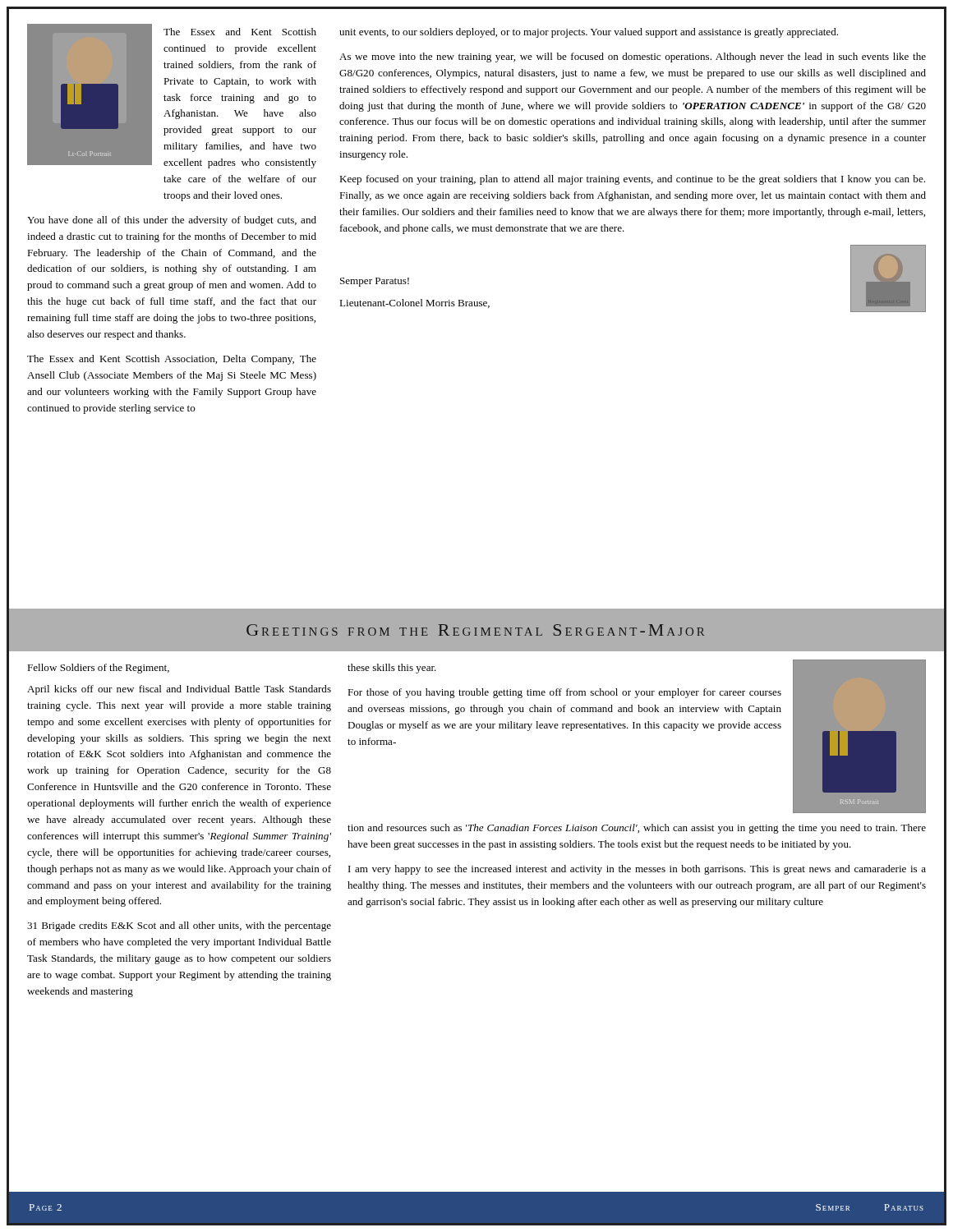Select the text starting "As we move into"
The image size is (953, 1232).
633,105
